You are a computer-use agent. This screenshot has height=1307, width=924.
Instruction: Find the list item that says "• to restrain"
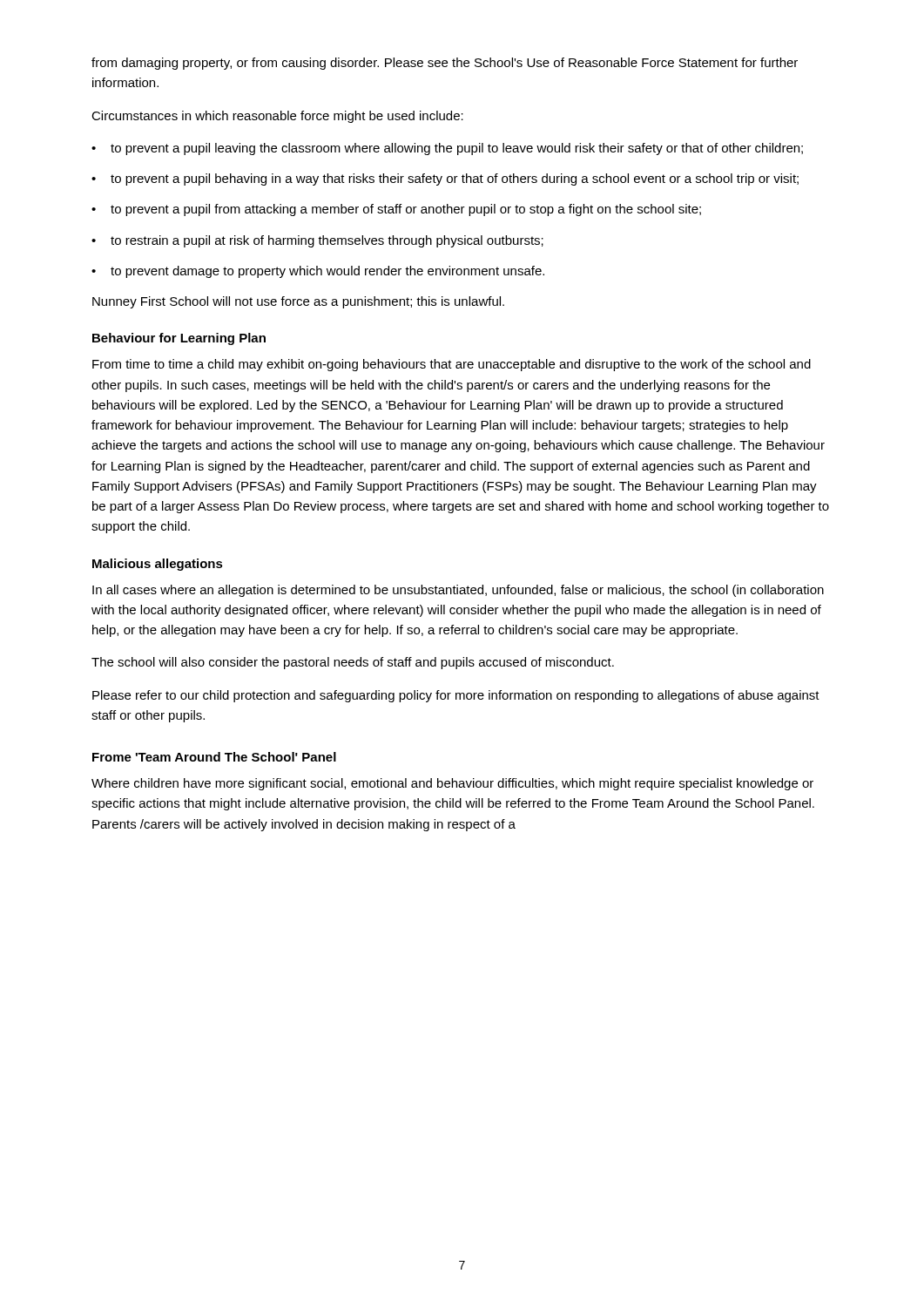(x=462, y=240)
